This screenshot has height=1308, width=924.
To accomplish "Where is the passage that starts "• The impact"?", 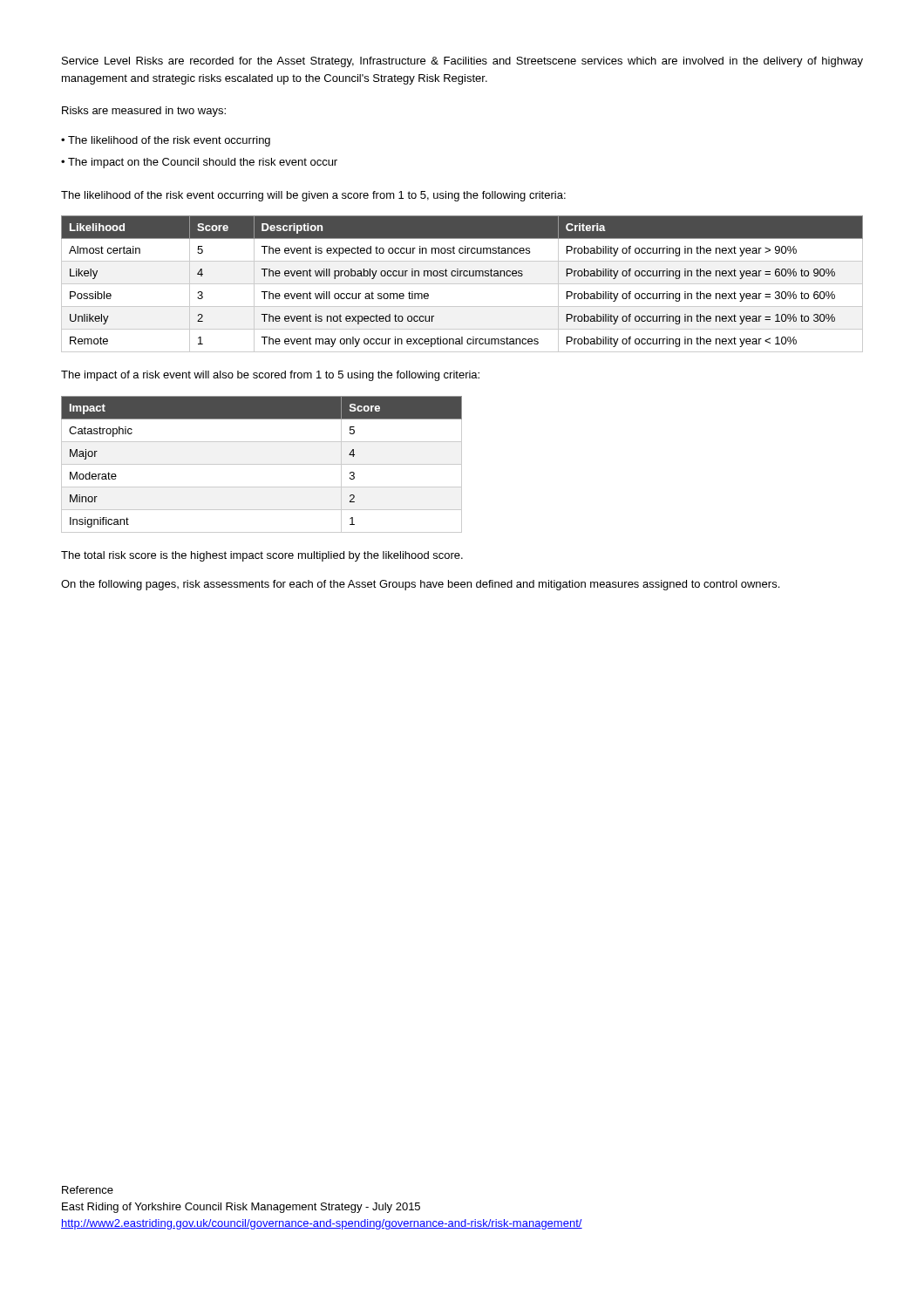I will pyautogui.click(x=199, y=162).
